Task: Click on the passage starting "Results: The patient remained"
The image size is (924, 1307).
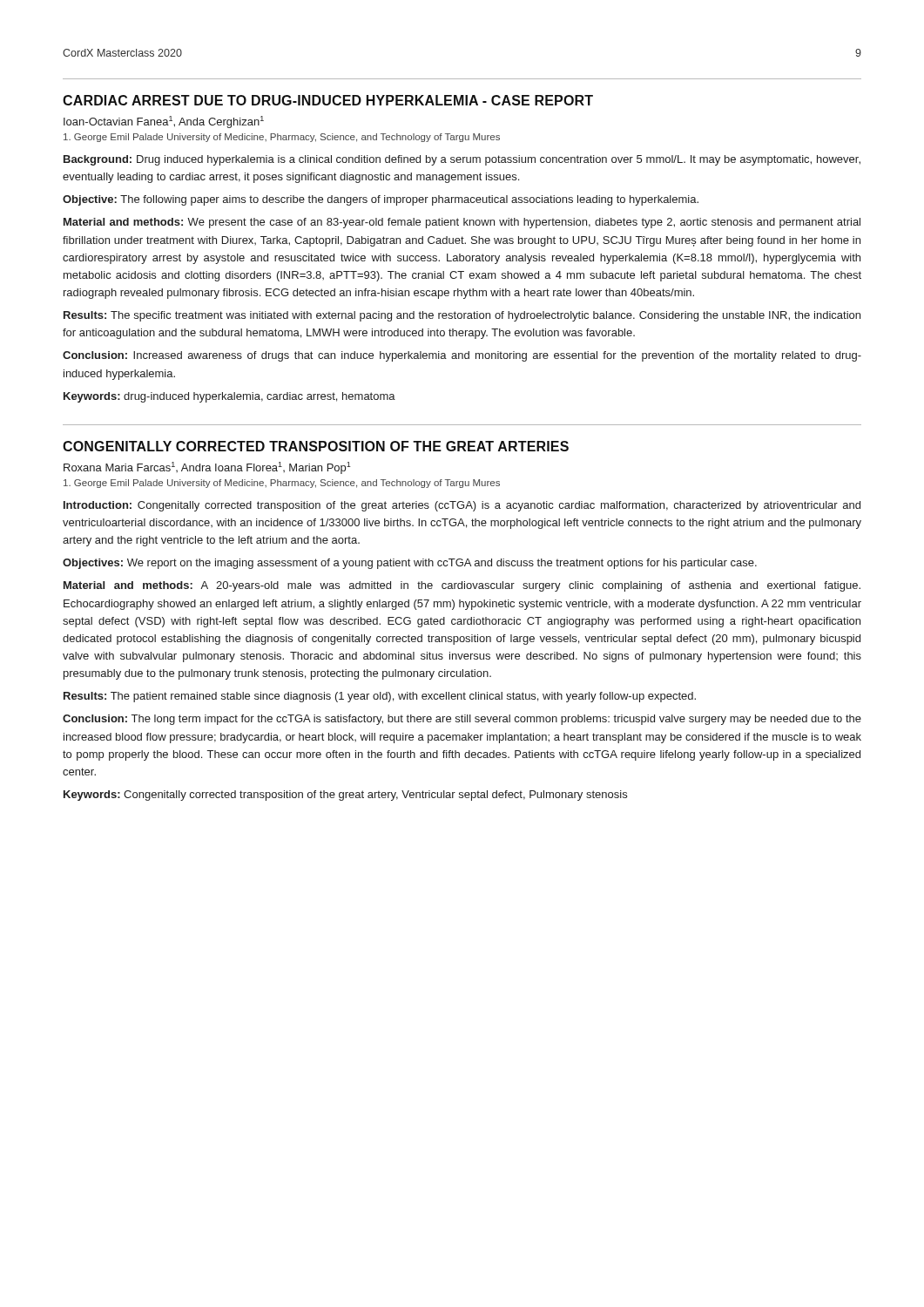Action: coord(380,696)
